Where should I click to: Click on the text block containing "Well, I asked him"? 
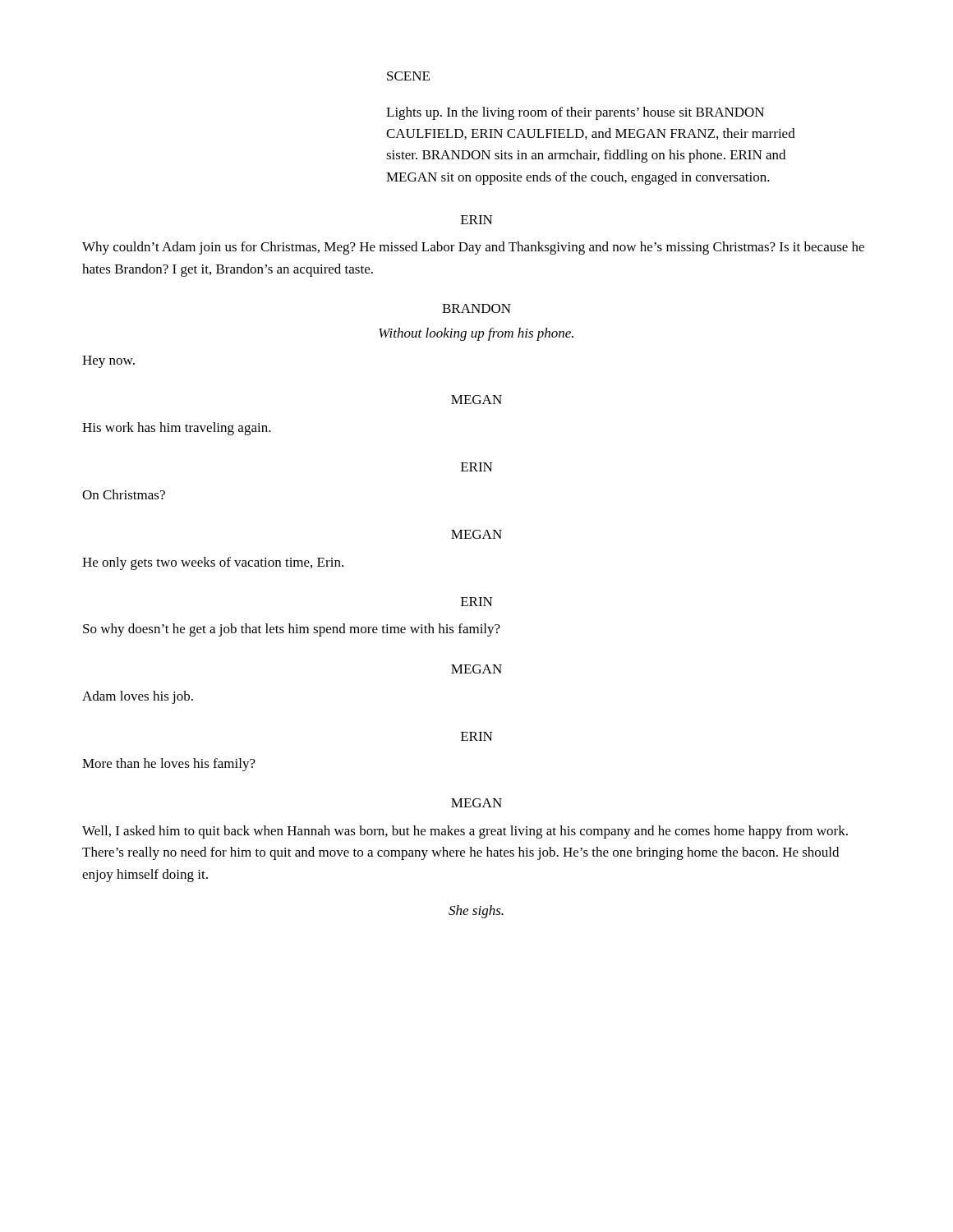pyautogui.click(x=465, y=852)
